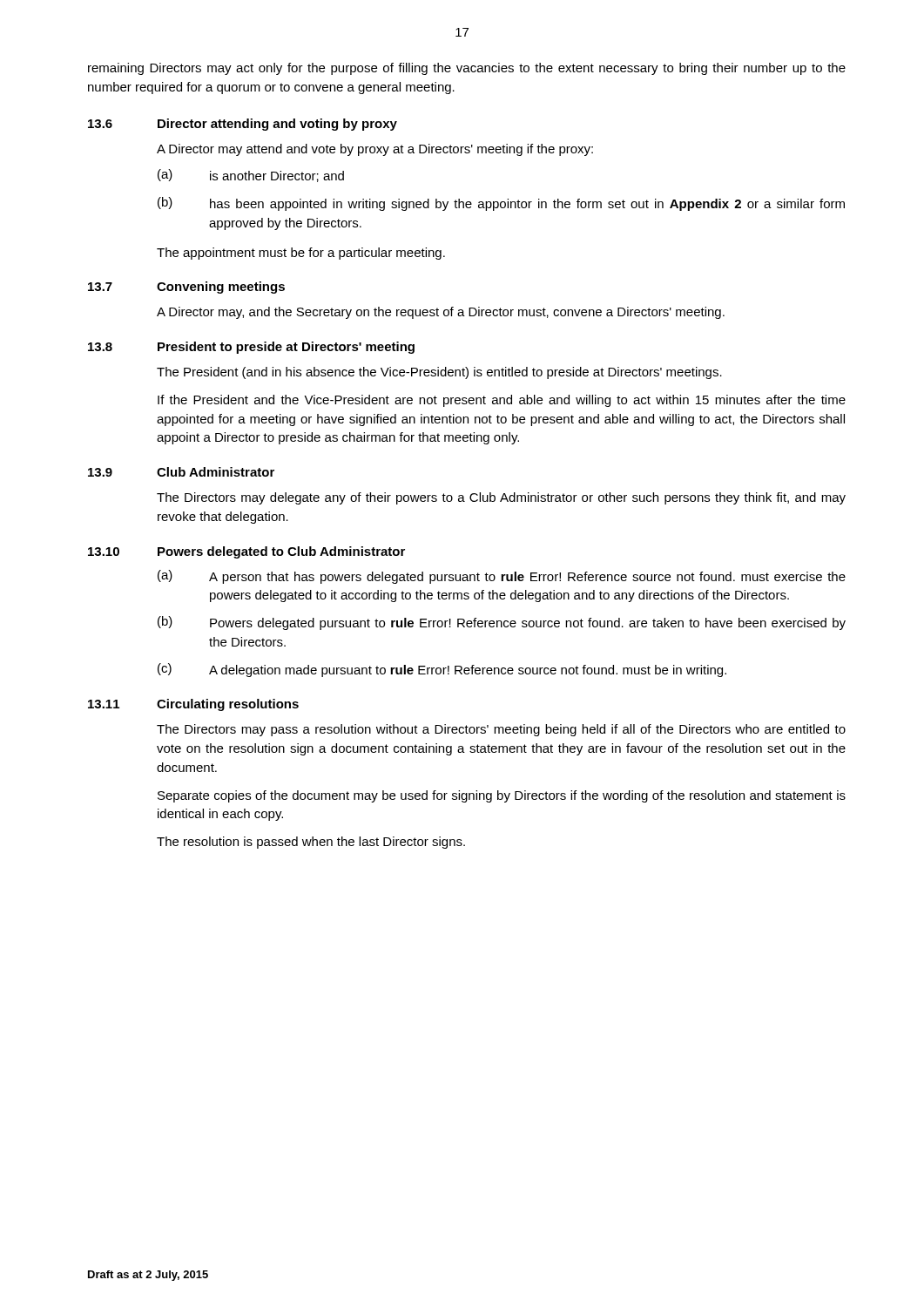Locate the list item that says "(b) has been appointed"

point(501,213)
